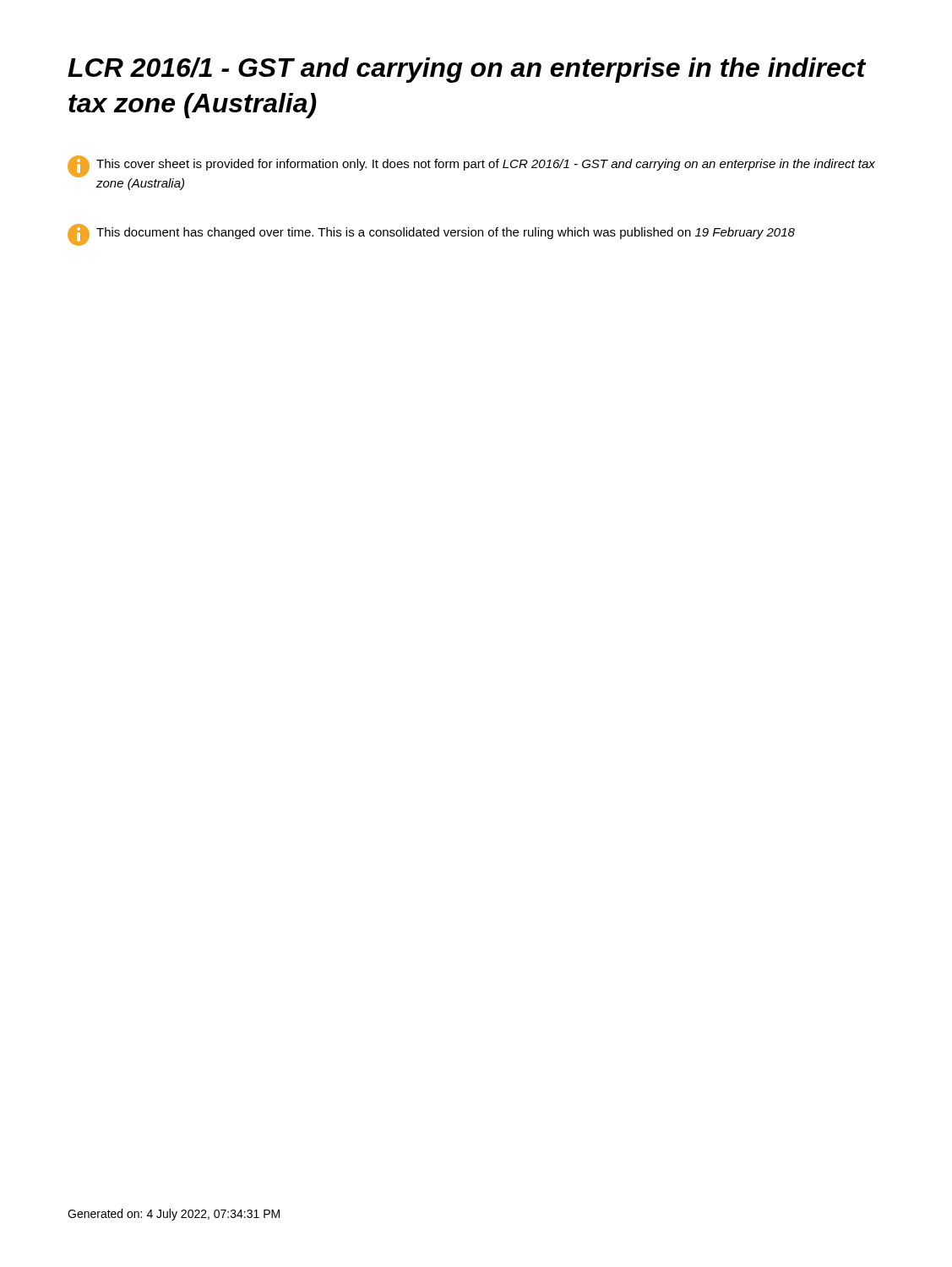Find the text block with the text "This document has changed"
Viewport: 952px width, 1267px height.
click(x=431, y=235)
